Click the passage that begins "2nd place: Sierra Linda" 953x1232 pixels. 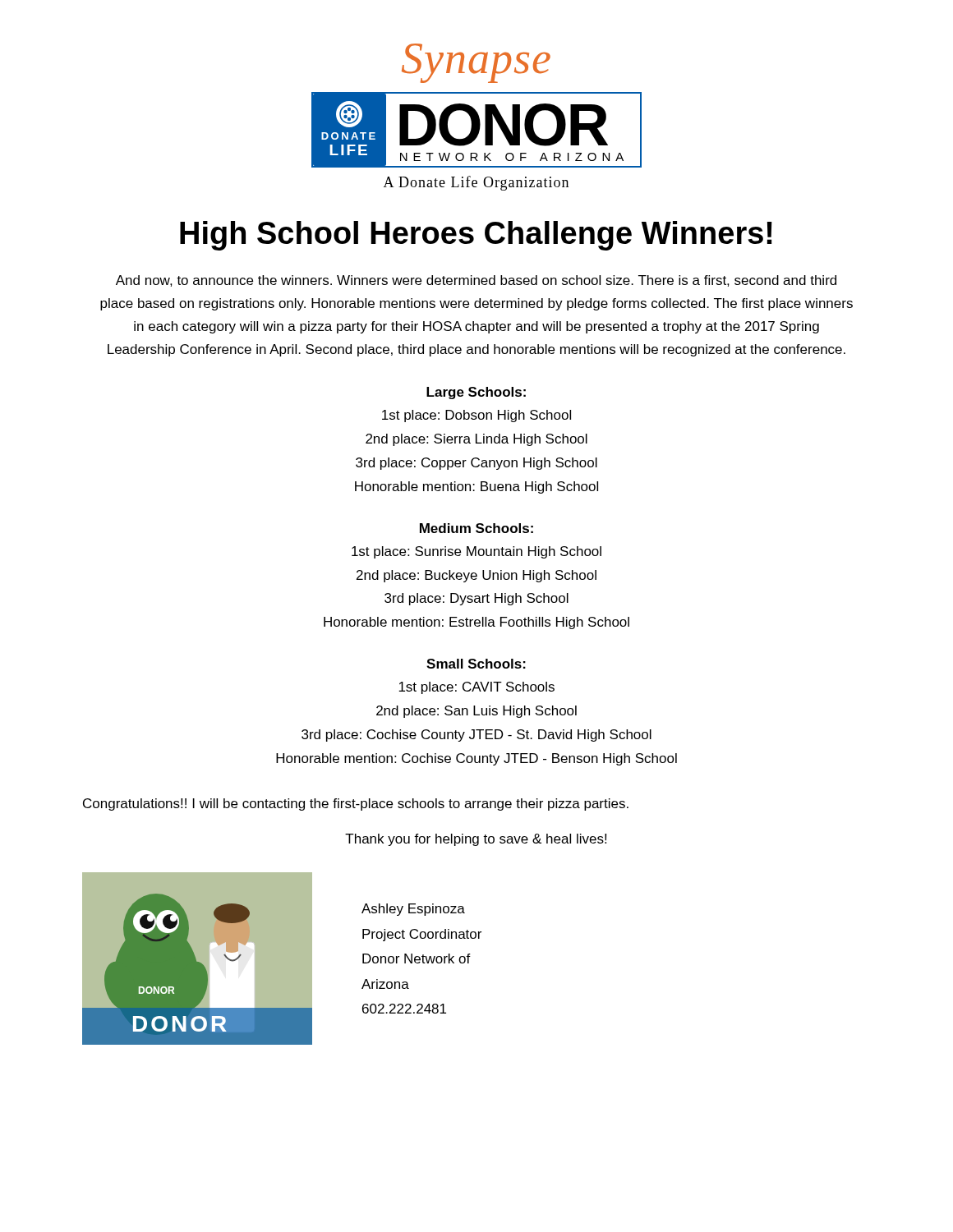pos(476,439)
